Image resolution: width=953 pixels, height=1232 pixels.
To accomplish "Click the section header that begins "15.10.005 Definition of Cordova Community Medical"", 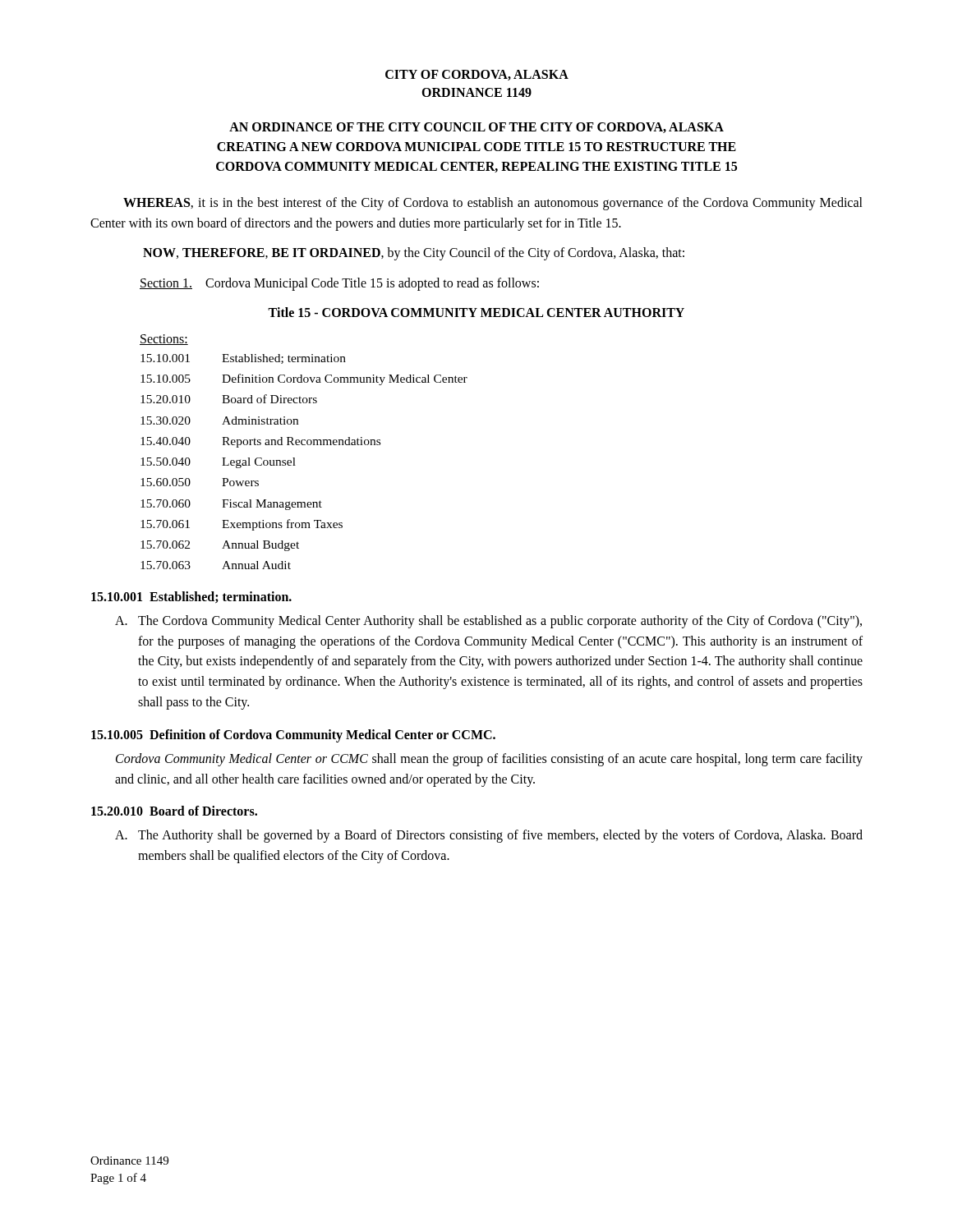I will (x=293, y=734).
